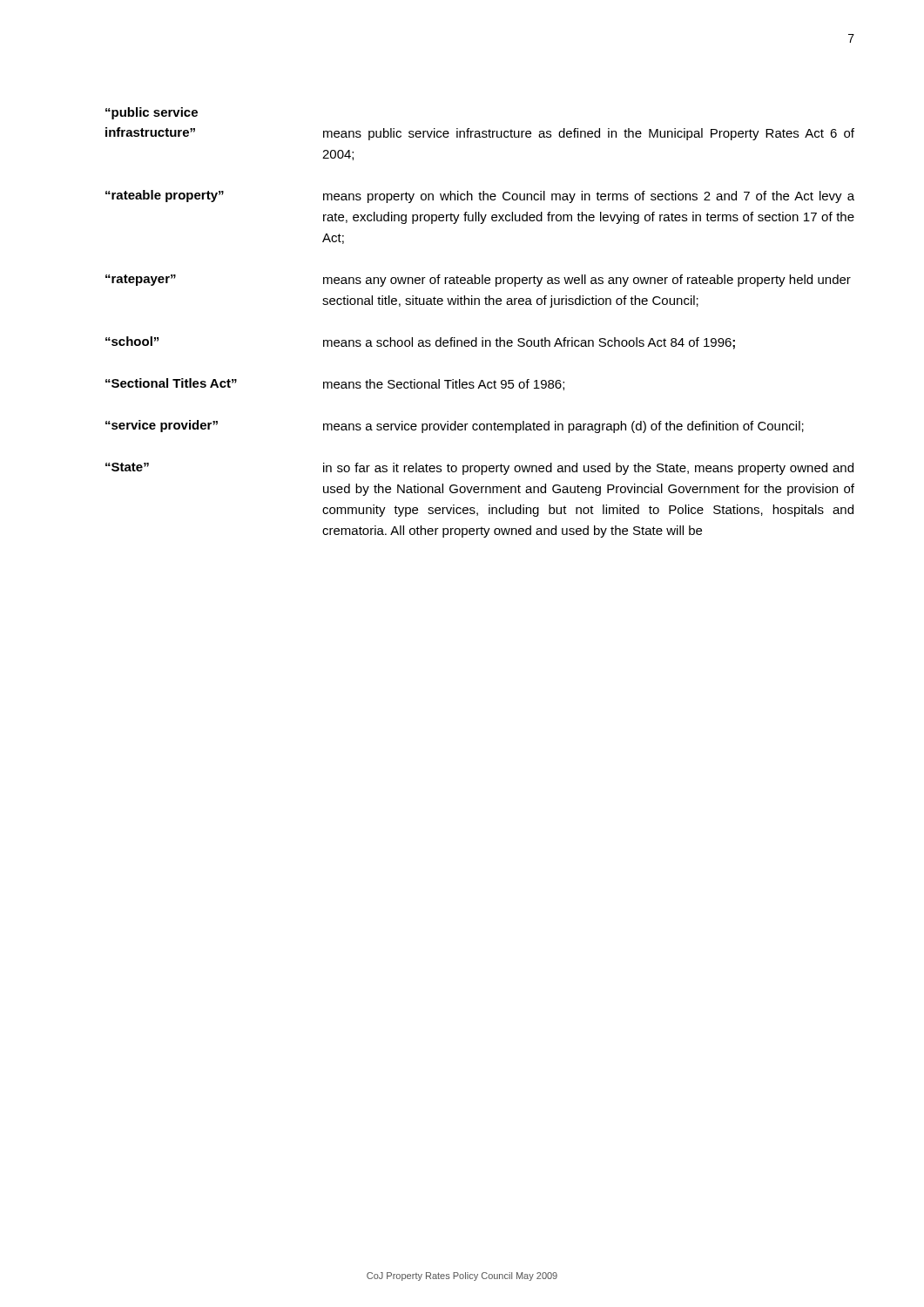
Task: Select the text block starting "“school” means a school as defined"
Action: tap(479, 342)
